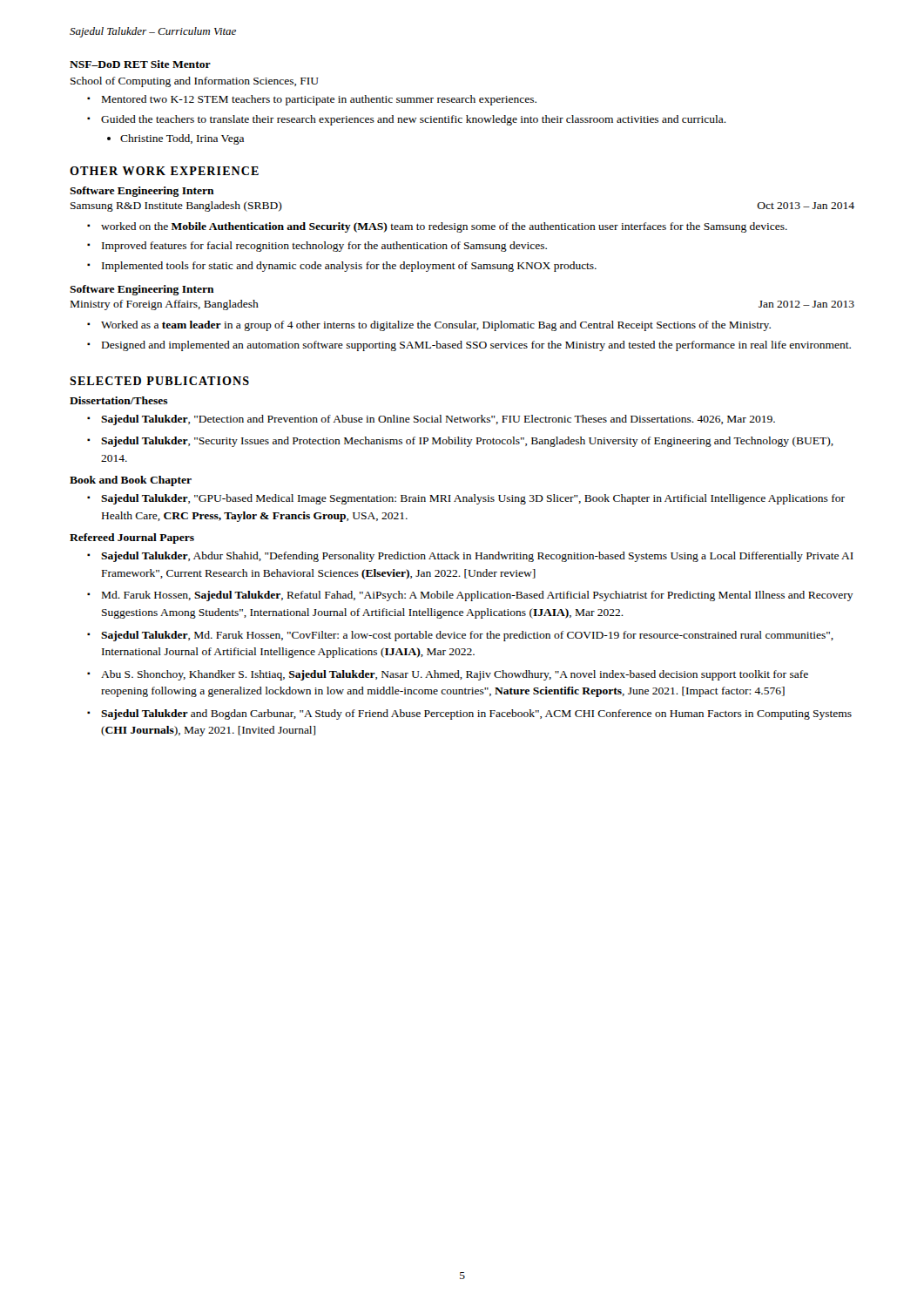Image resolution: width=924 pixels, height=1307 pixels.
Task: Navigate to the block starting "SELECTED PUBLICATIONS"
Action: 160,381
